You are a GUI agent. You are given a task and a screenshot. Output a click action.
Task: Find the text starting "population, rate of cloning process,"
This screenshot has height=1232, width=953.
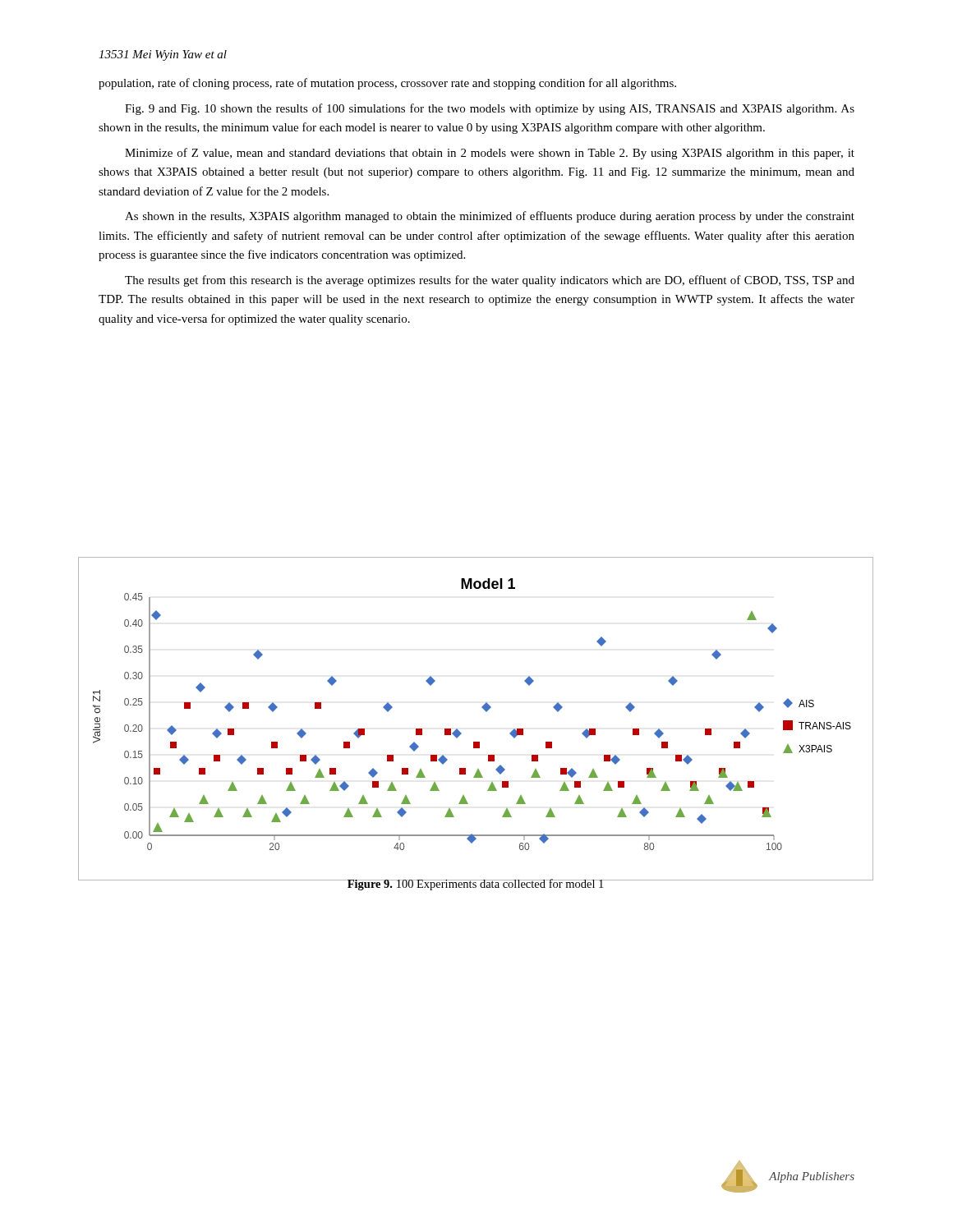[x=476, y=201]
